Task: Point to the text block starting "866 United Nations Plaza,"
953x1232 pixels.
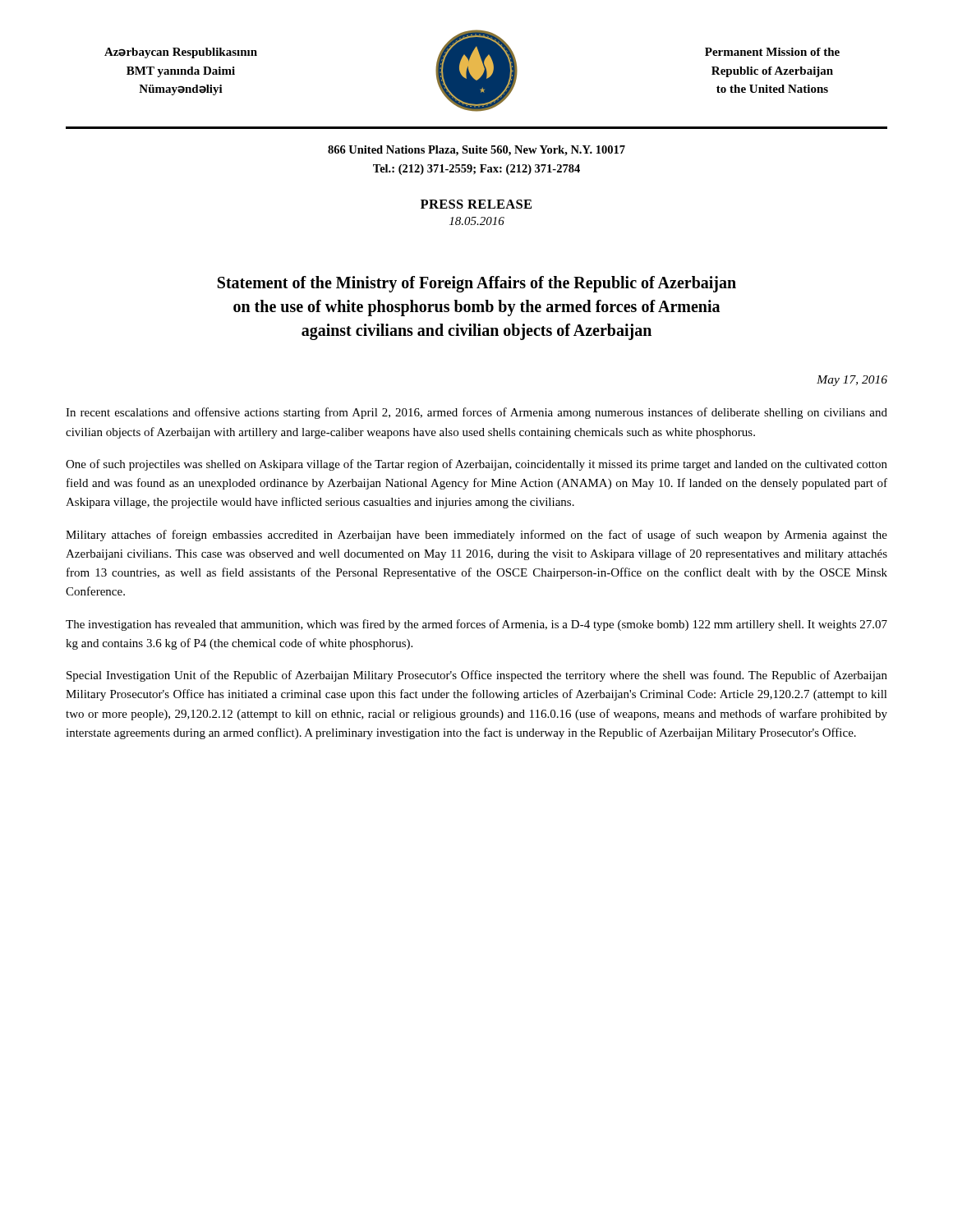Action: [x=476, y=159]
